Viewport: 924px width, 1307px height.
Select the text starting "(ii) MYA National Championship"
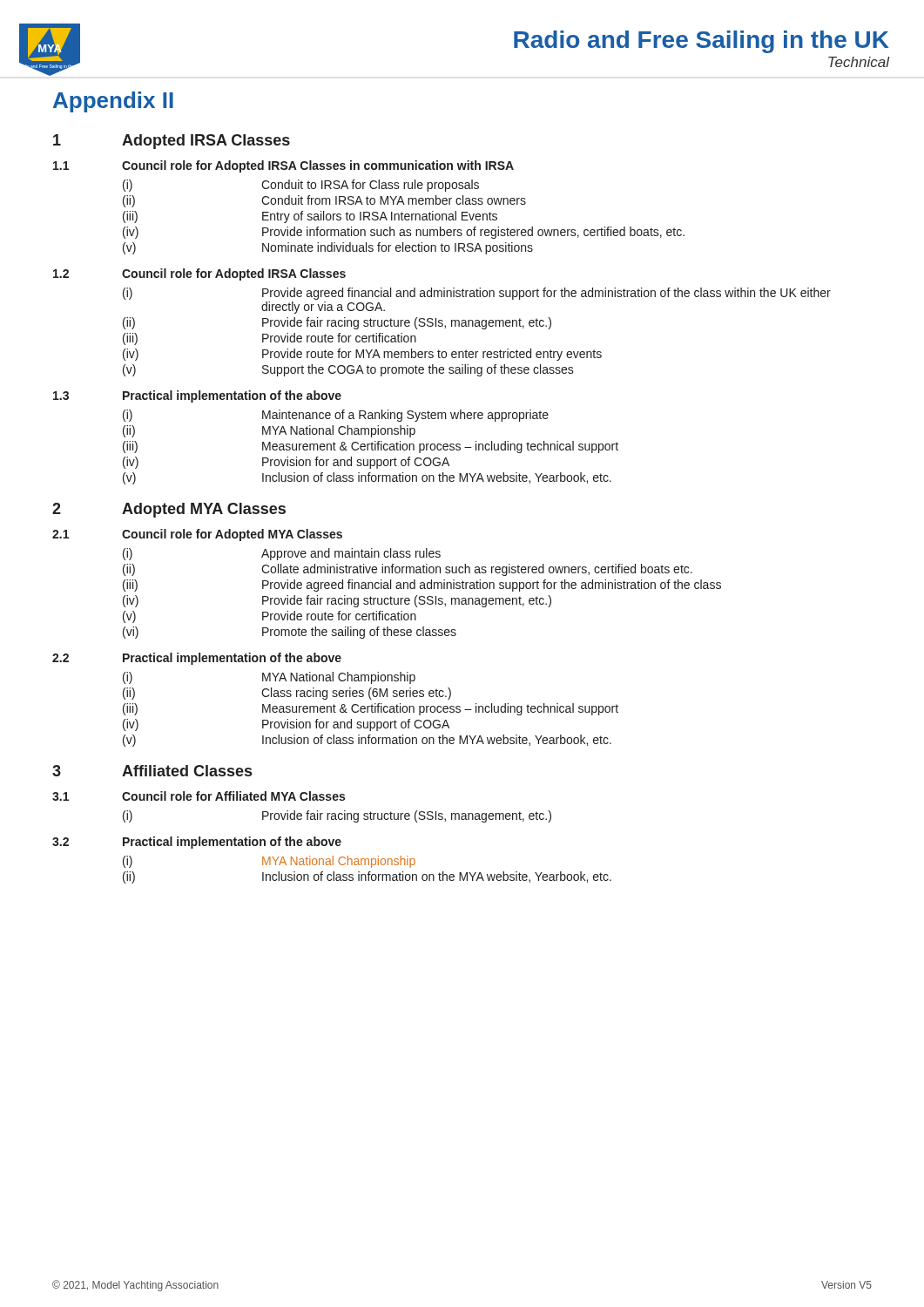pyautogui.click(x=269, y=431)
